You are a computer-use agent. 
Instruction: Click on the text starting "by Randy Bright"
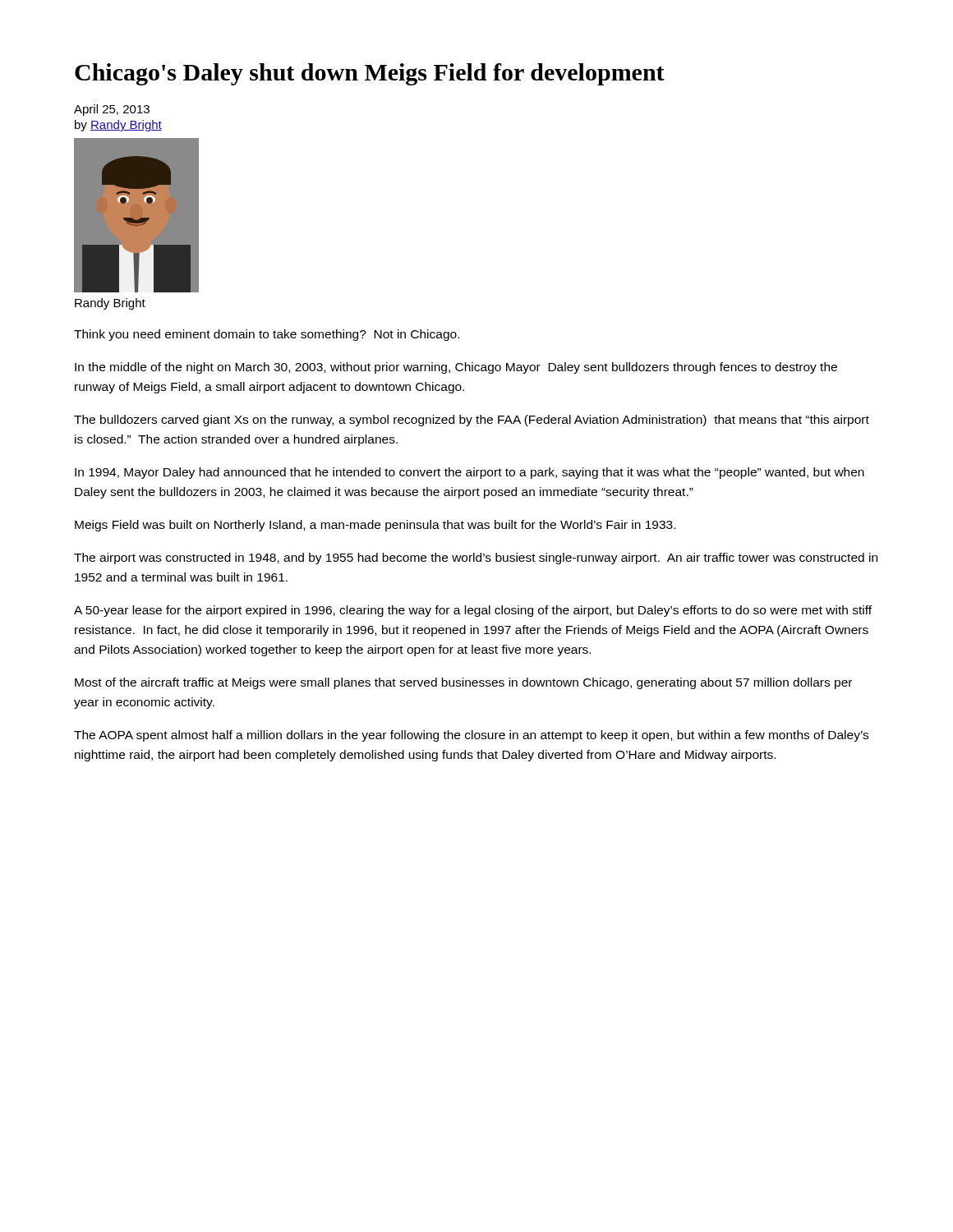pyautogui.click(x=118, y=124)
